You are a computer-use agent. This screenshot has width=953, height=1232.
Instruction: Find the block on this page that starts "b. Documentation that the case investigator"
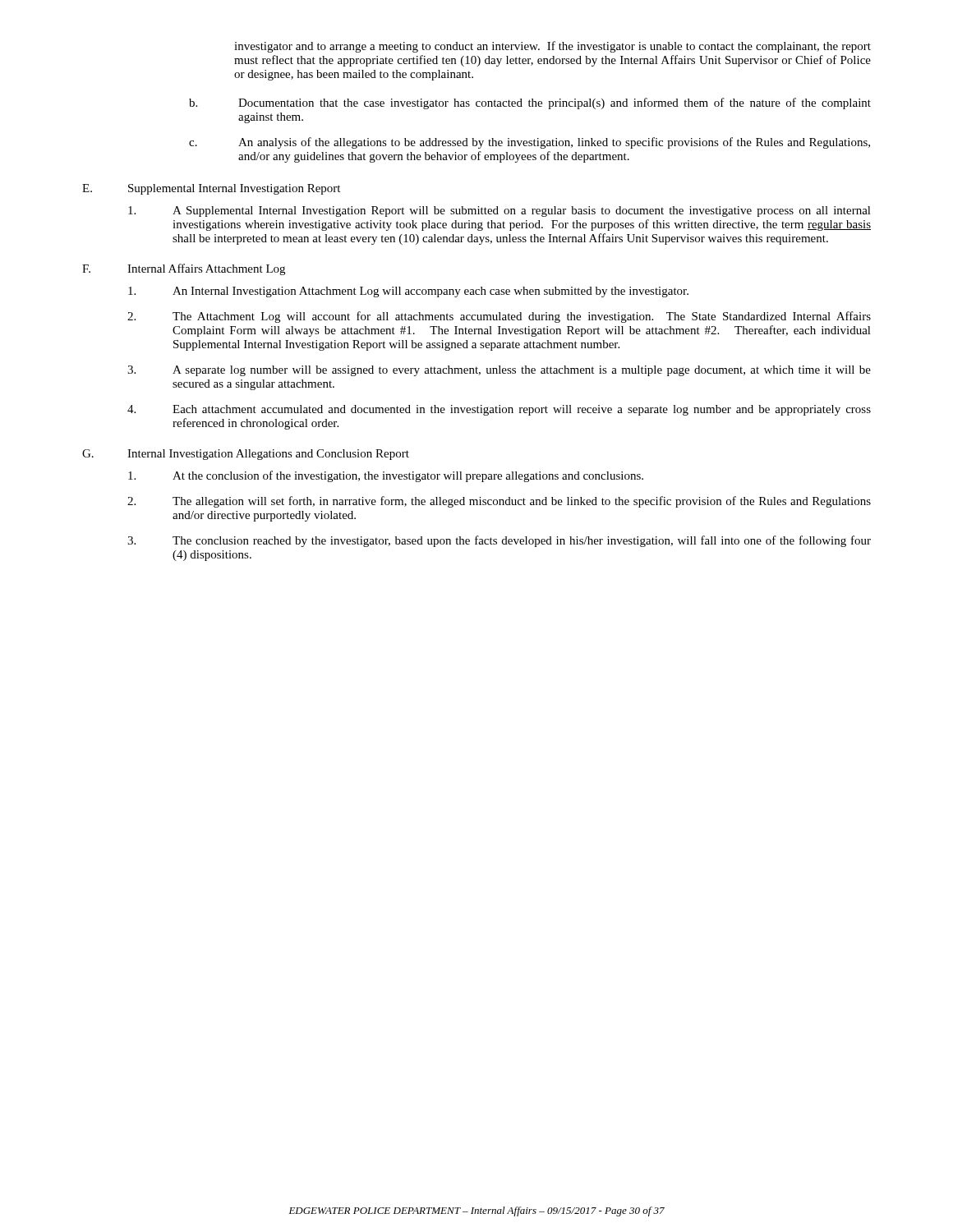[530, 110]
